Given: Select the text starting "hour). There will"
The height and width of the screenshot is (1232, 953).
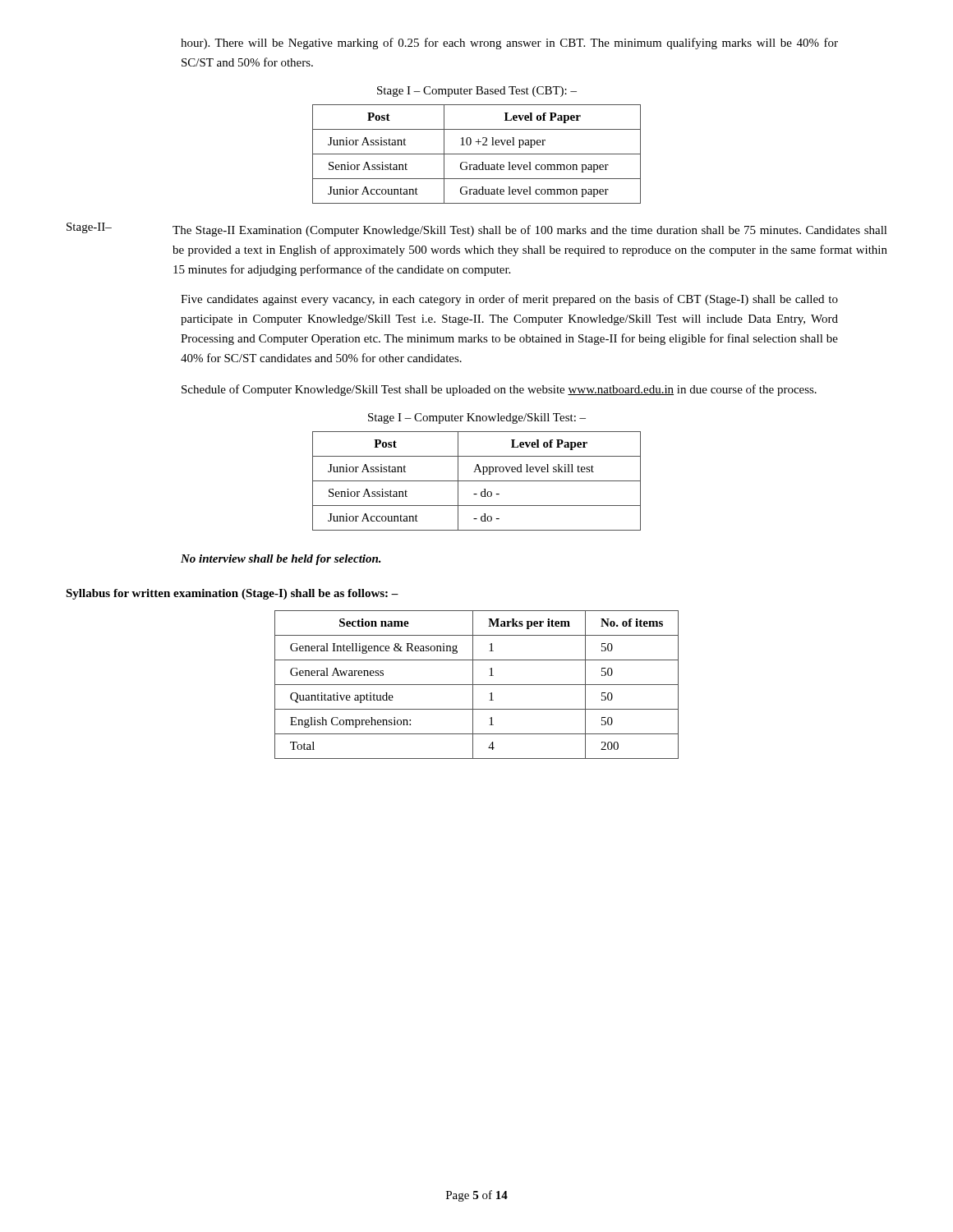Looking at the screenshot, I should pyautogui.click(x=509, y=53).
